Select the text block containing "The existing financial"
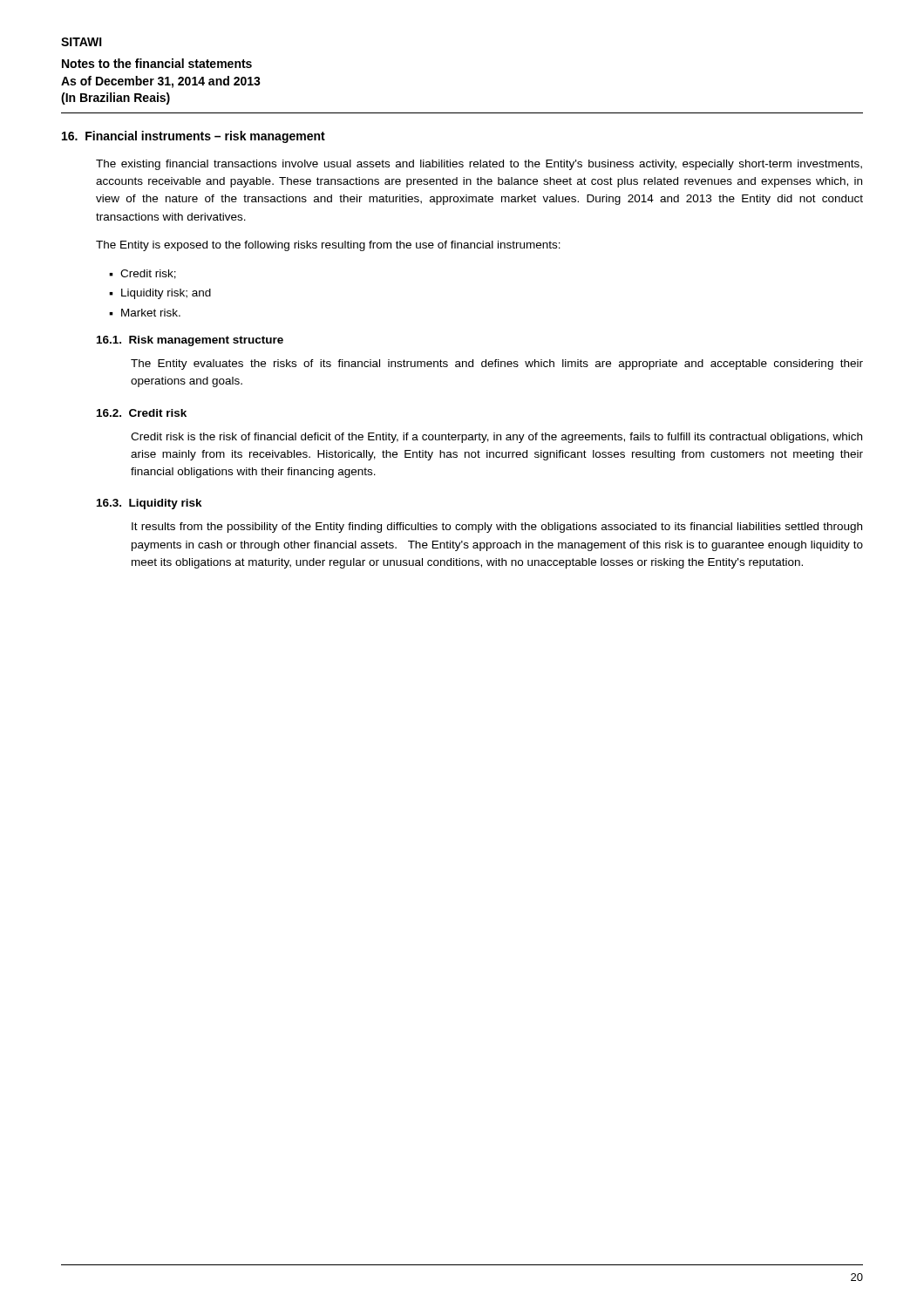The image size is (924, 1308). click(479, 190)
